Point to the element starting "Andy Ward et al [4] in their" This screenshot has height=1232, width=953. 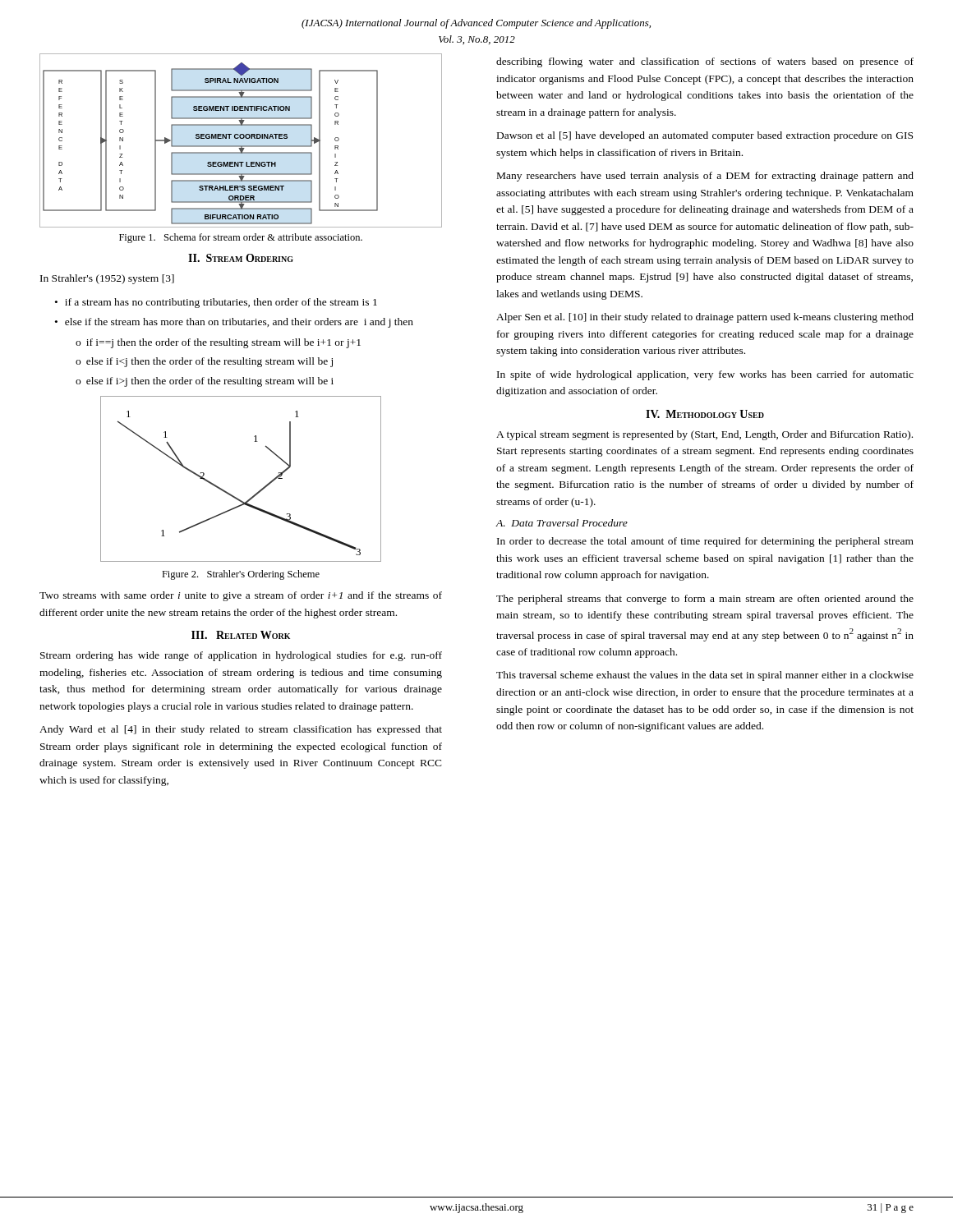(x=241, y=754)
